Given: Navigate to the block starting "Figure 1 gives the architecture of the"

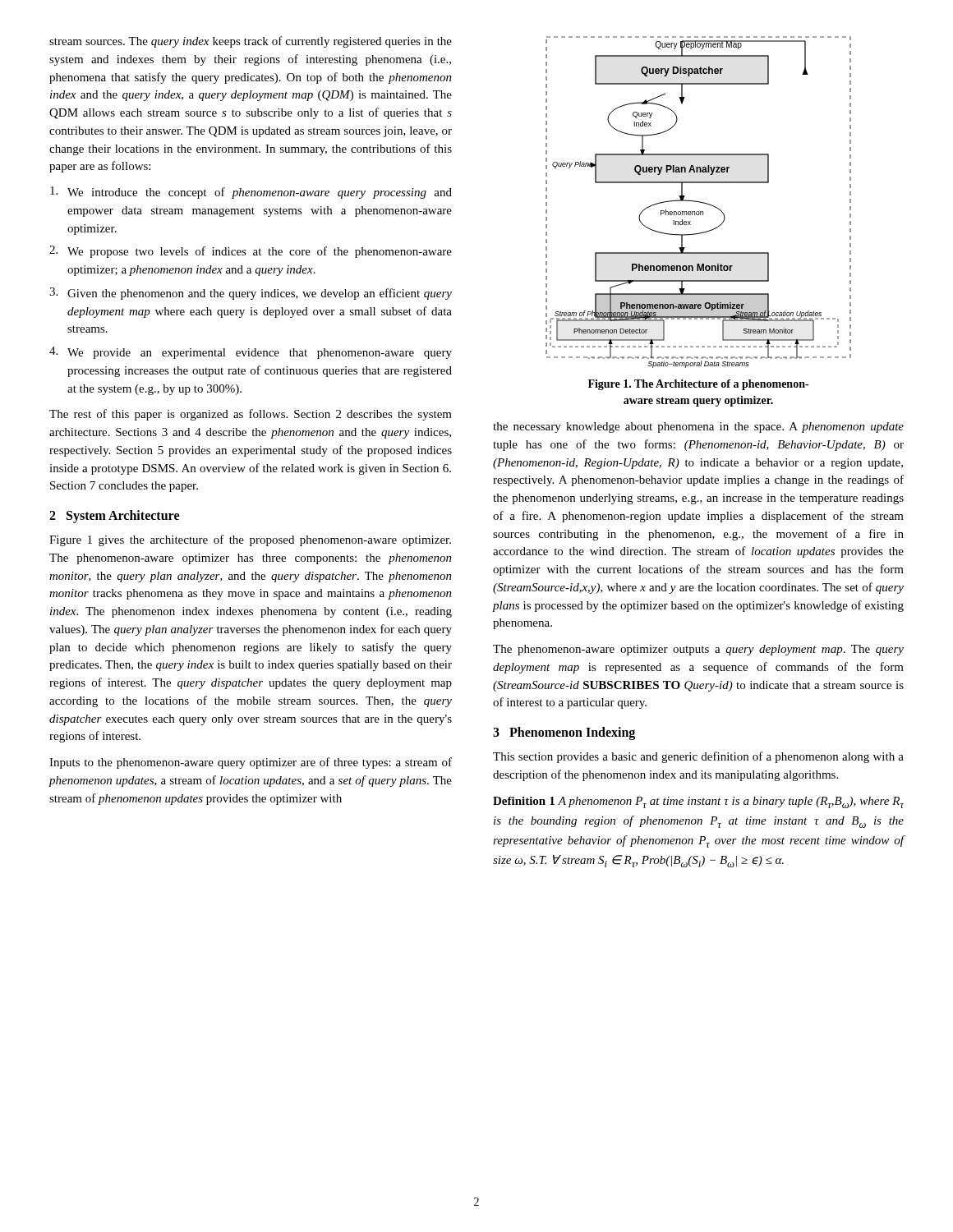Looking at the screenshot, I should coord(251,669).
